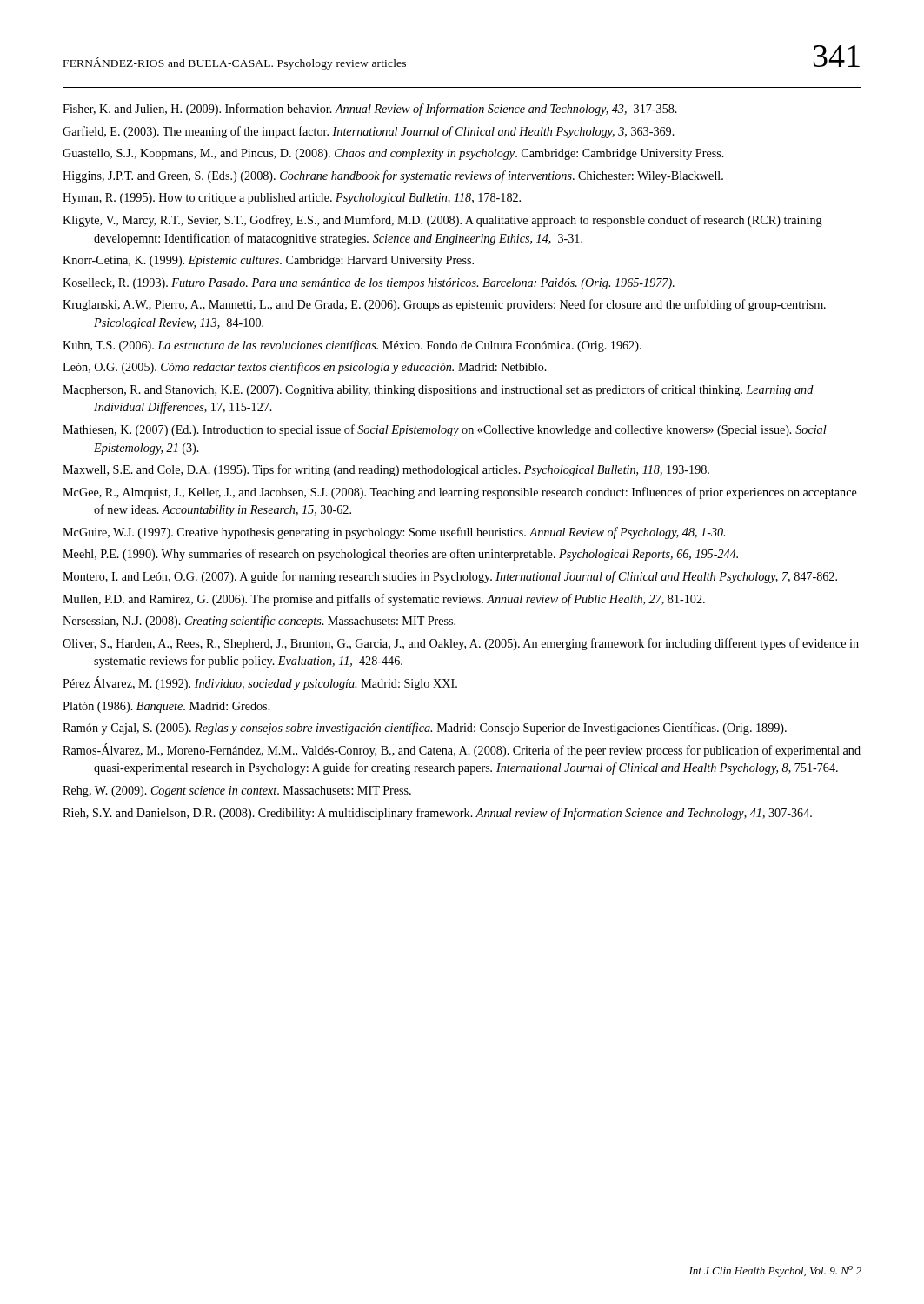Click on the list item that says "Mathiesen, K. (2007) (Ed.)."
This screenshot has width=924, height=1304.
[x=444, y=438]
